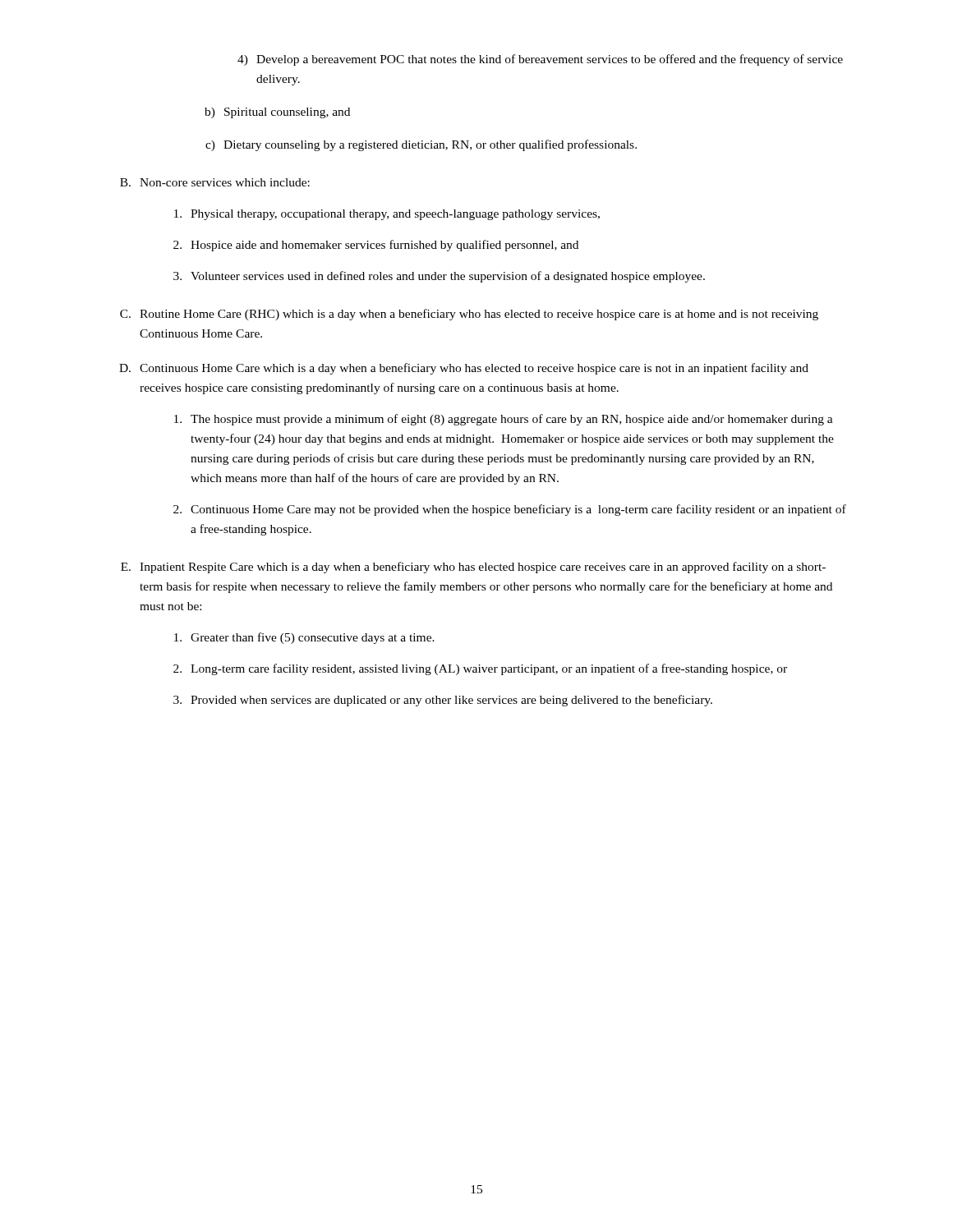Find the element starting "c) Dietary counseling by a registered dietician, RN,"
The width and height of the screenshot is (953, 1232).
tap(509, 145)
